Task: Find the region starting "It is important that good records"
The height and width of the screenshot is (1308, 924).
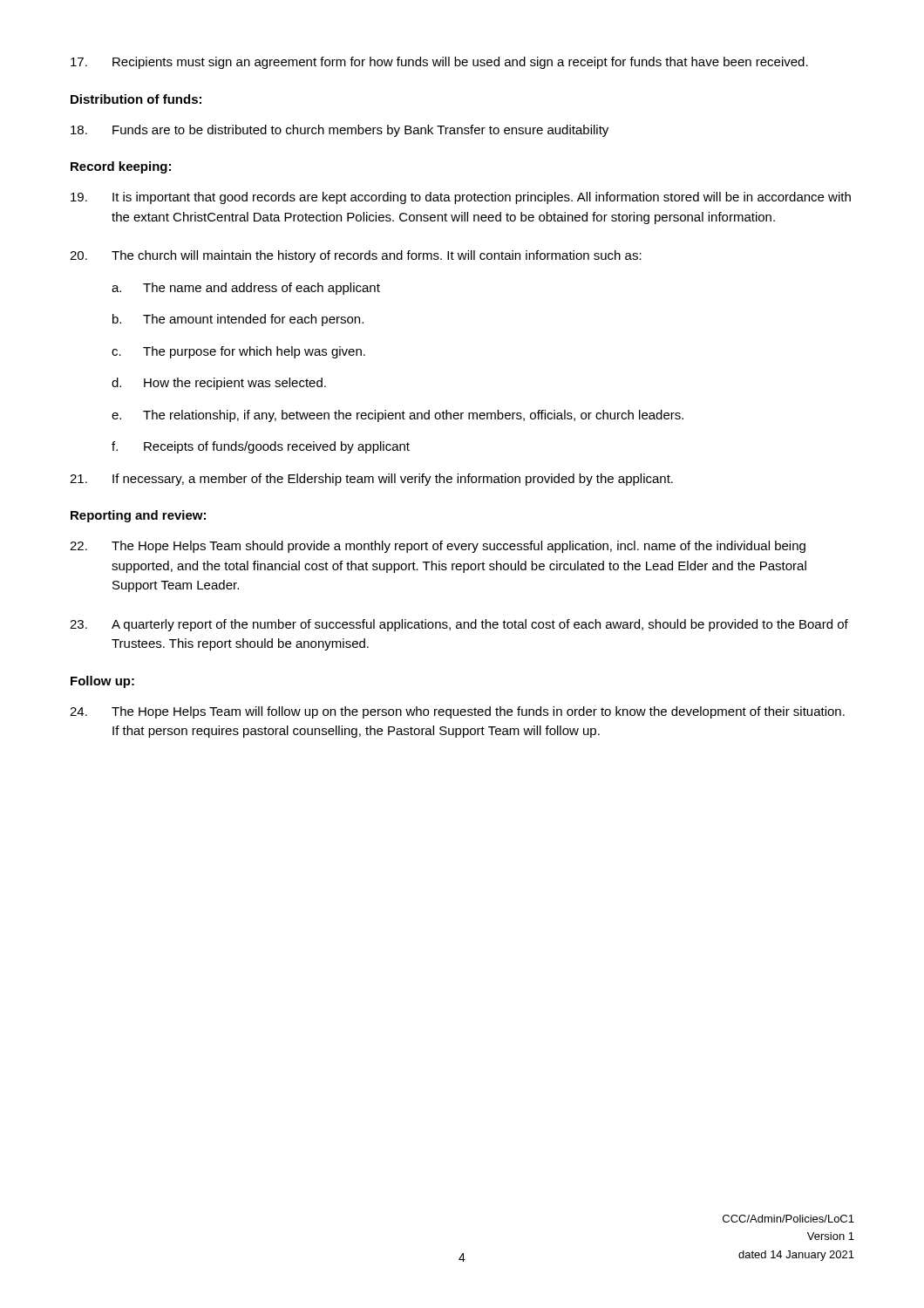Action: point(462,207)
